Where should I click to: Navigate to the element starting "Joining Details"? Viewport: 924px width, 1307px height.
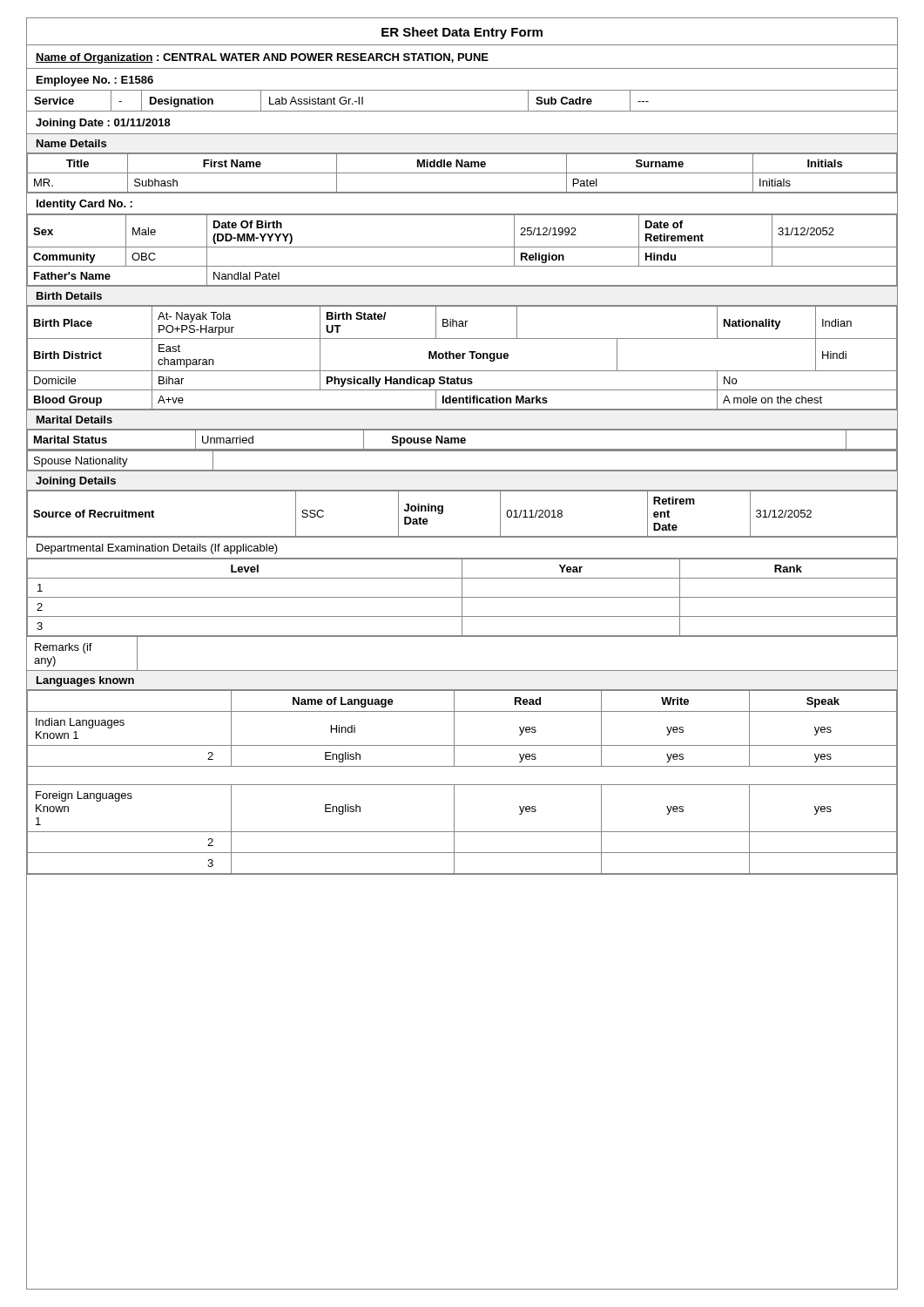point(76,481)
